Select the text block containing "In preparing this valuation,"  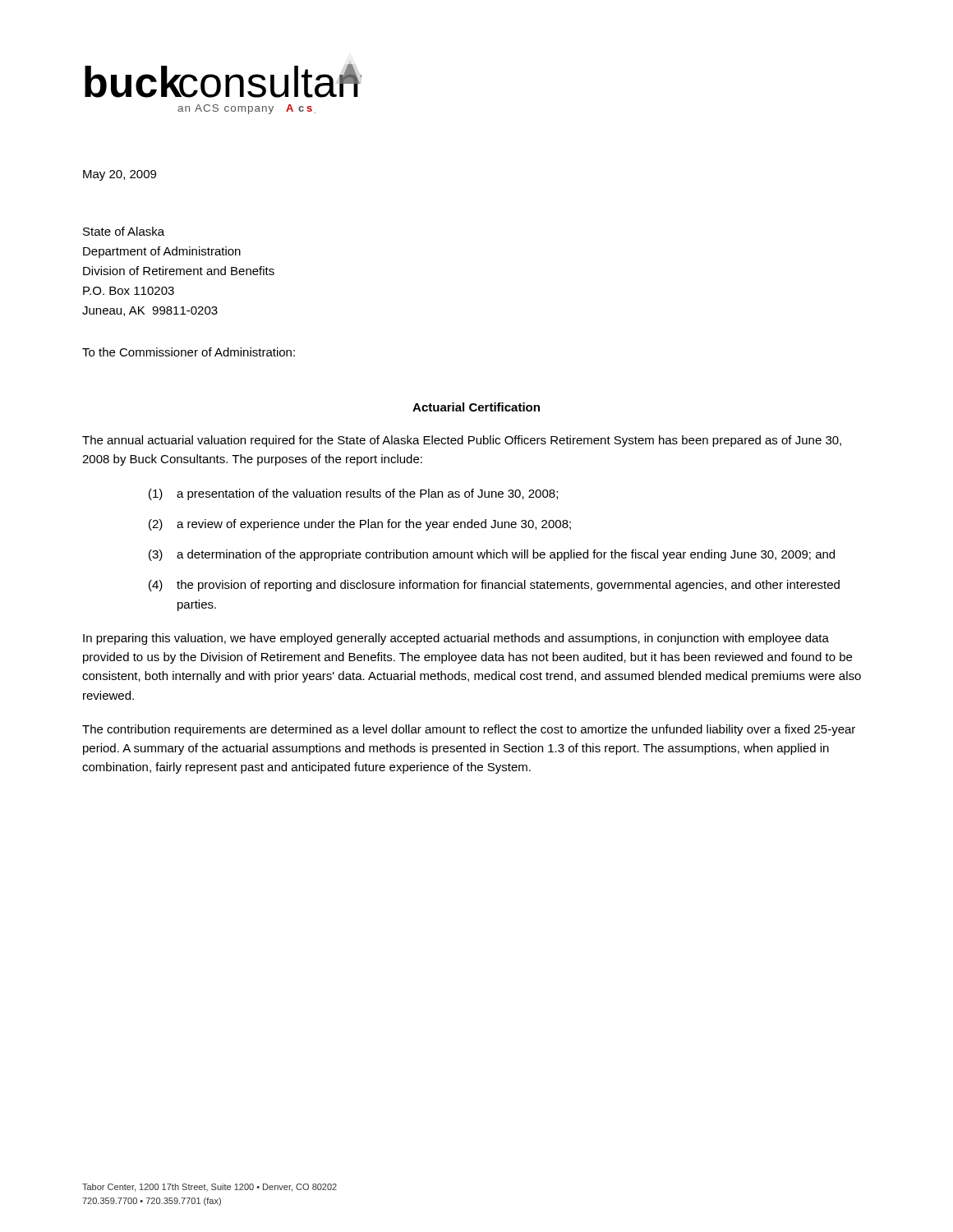pos(472,666)
